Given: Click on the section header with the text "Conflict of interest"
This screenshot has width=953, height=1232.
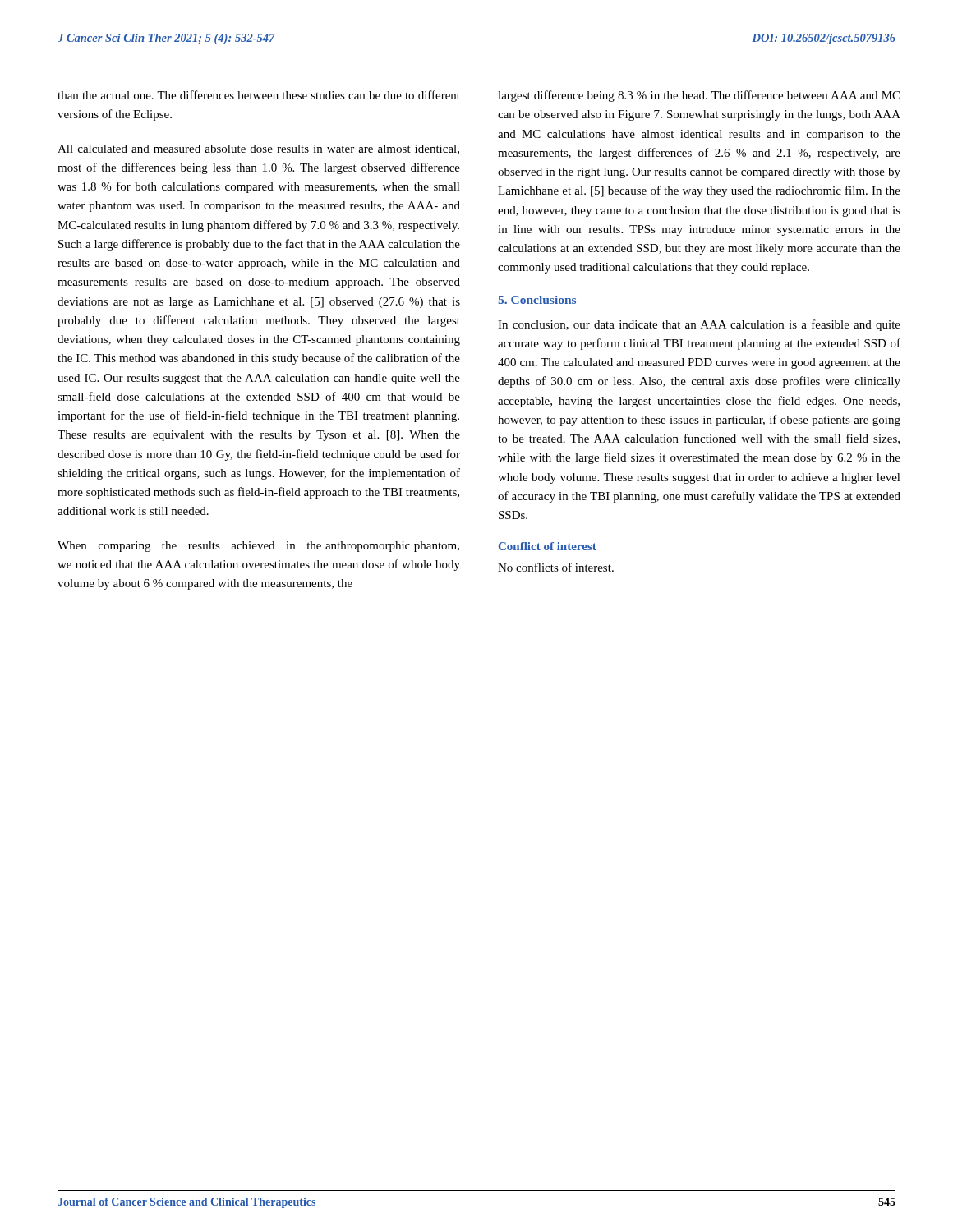Looking at the screenshot, I should tap(547, 546).
